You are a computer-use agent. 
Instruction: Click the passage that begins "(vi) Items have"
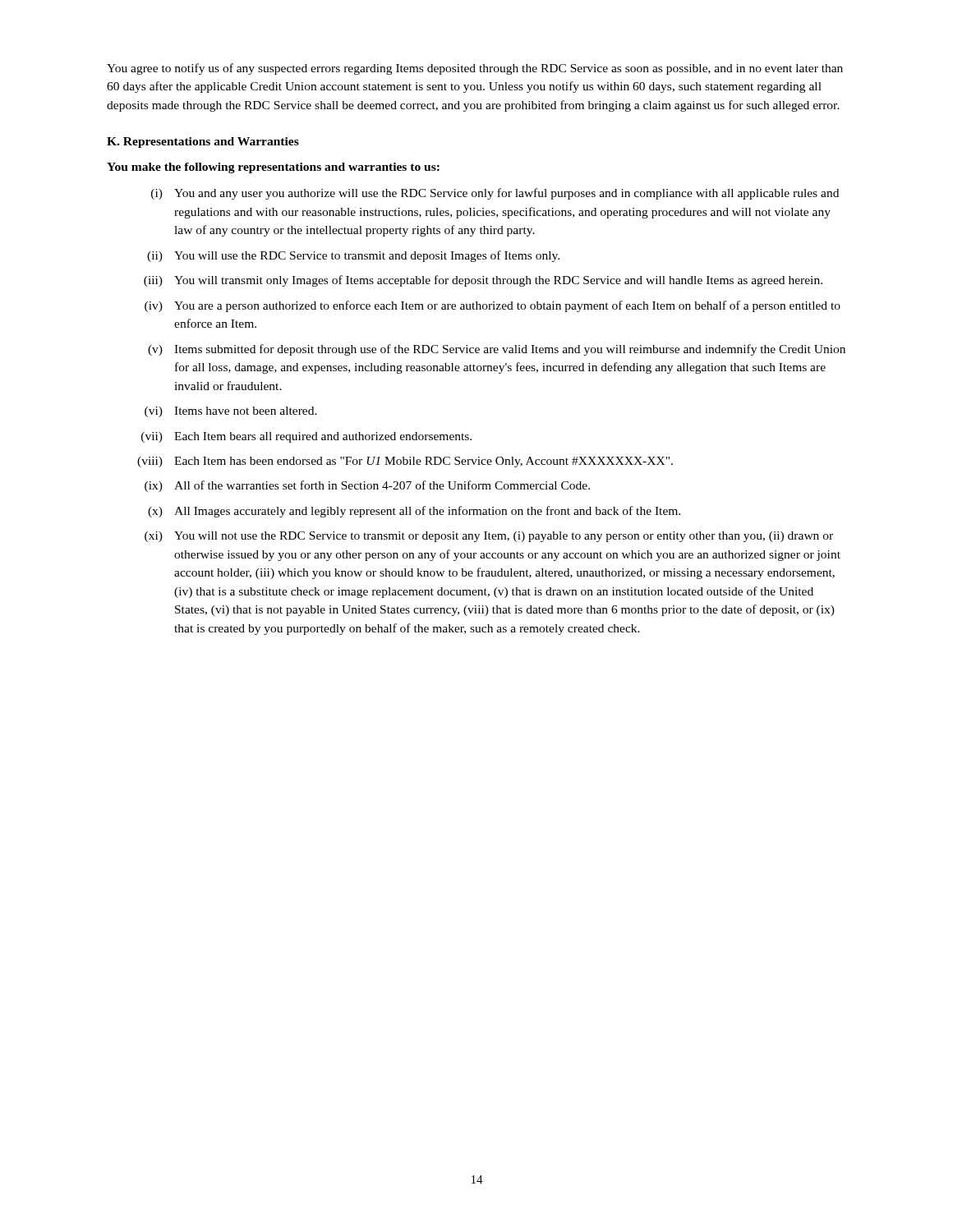231,412
